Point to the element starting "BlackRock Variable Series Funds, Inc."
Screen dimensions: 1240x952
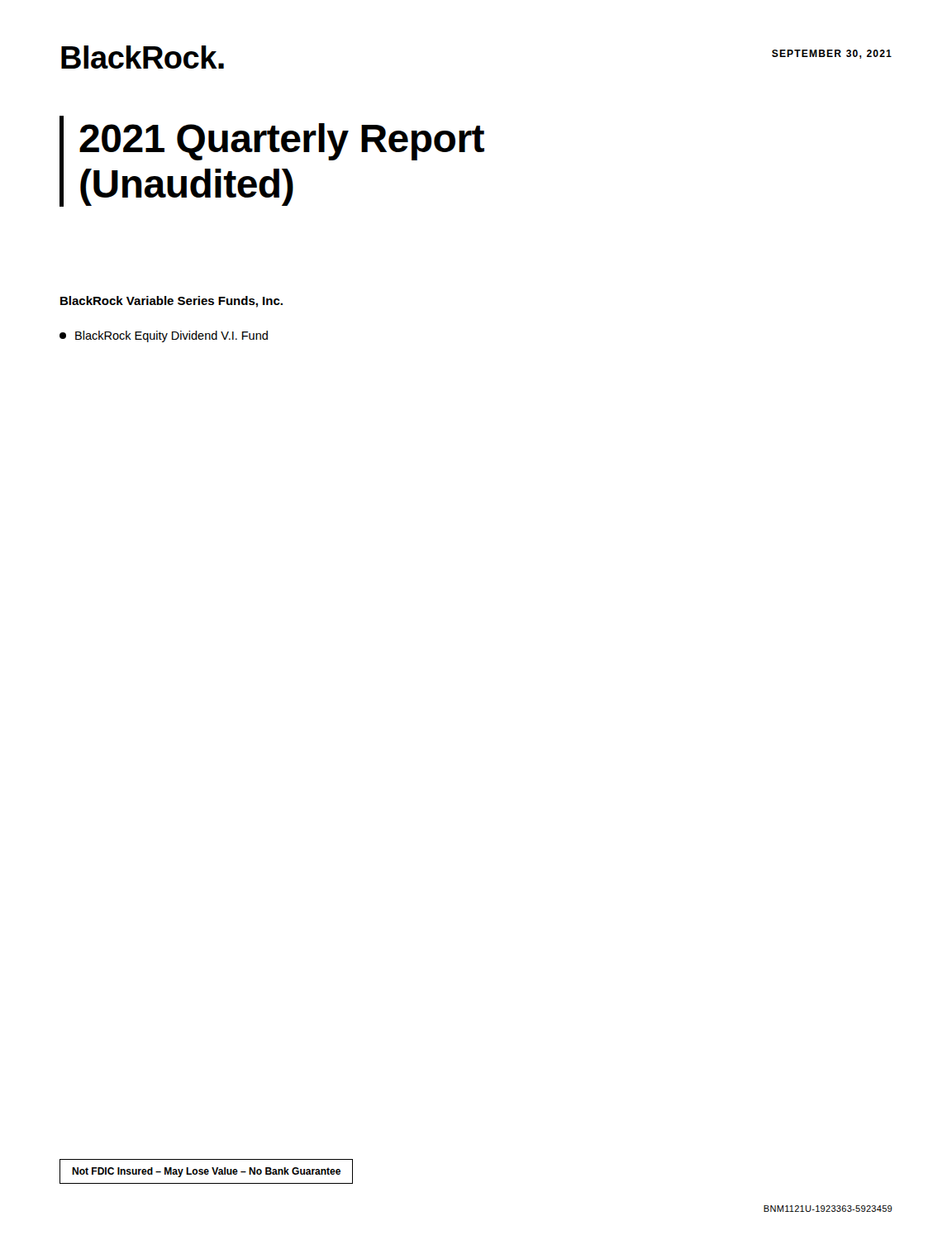tap(171, 301)
